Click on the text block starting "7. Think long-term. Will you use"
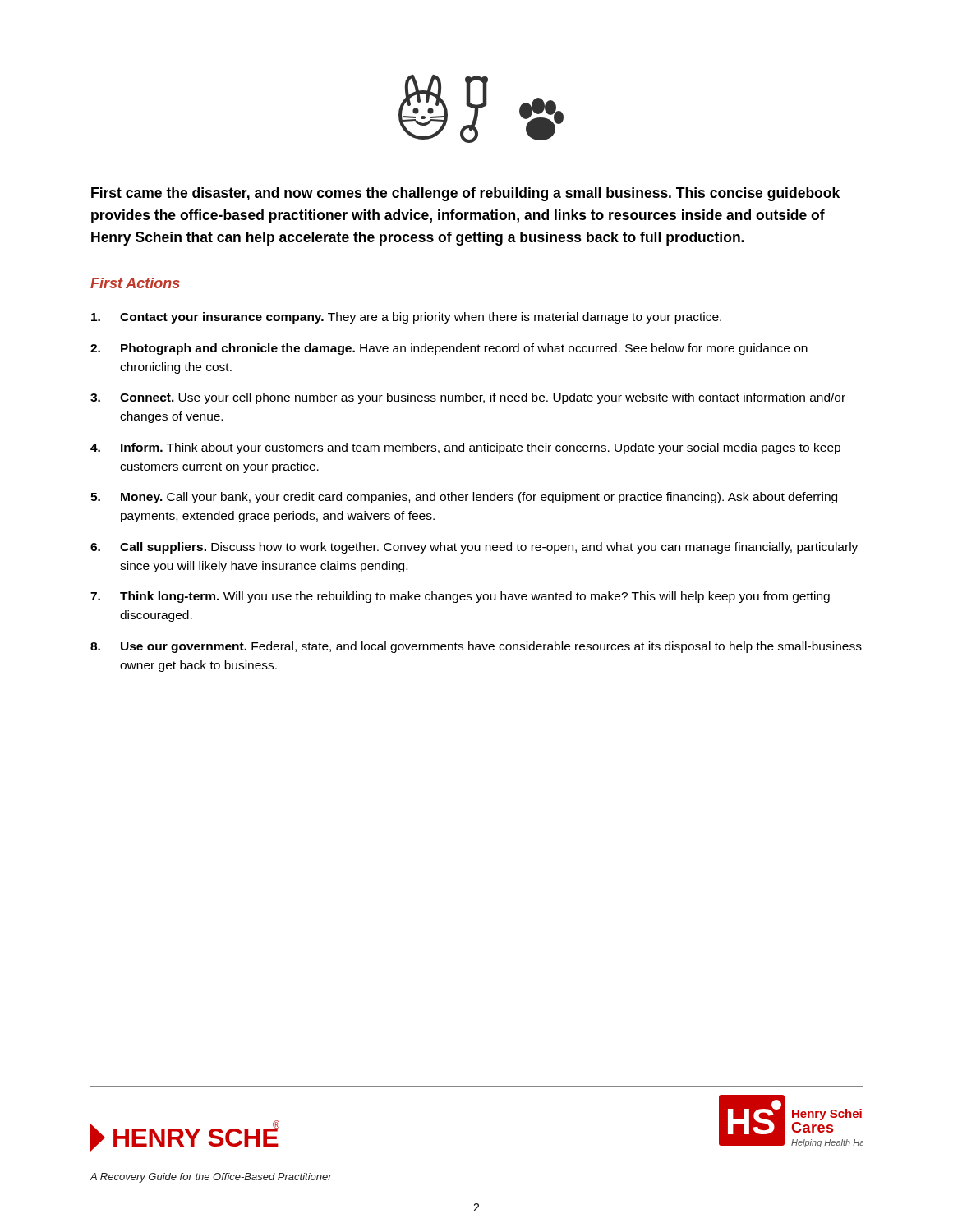Viewport: 953px width, 1232px height. 476,606
